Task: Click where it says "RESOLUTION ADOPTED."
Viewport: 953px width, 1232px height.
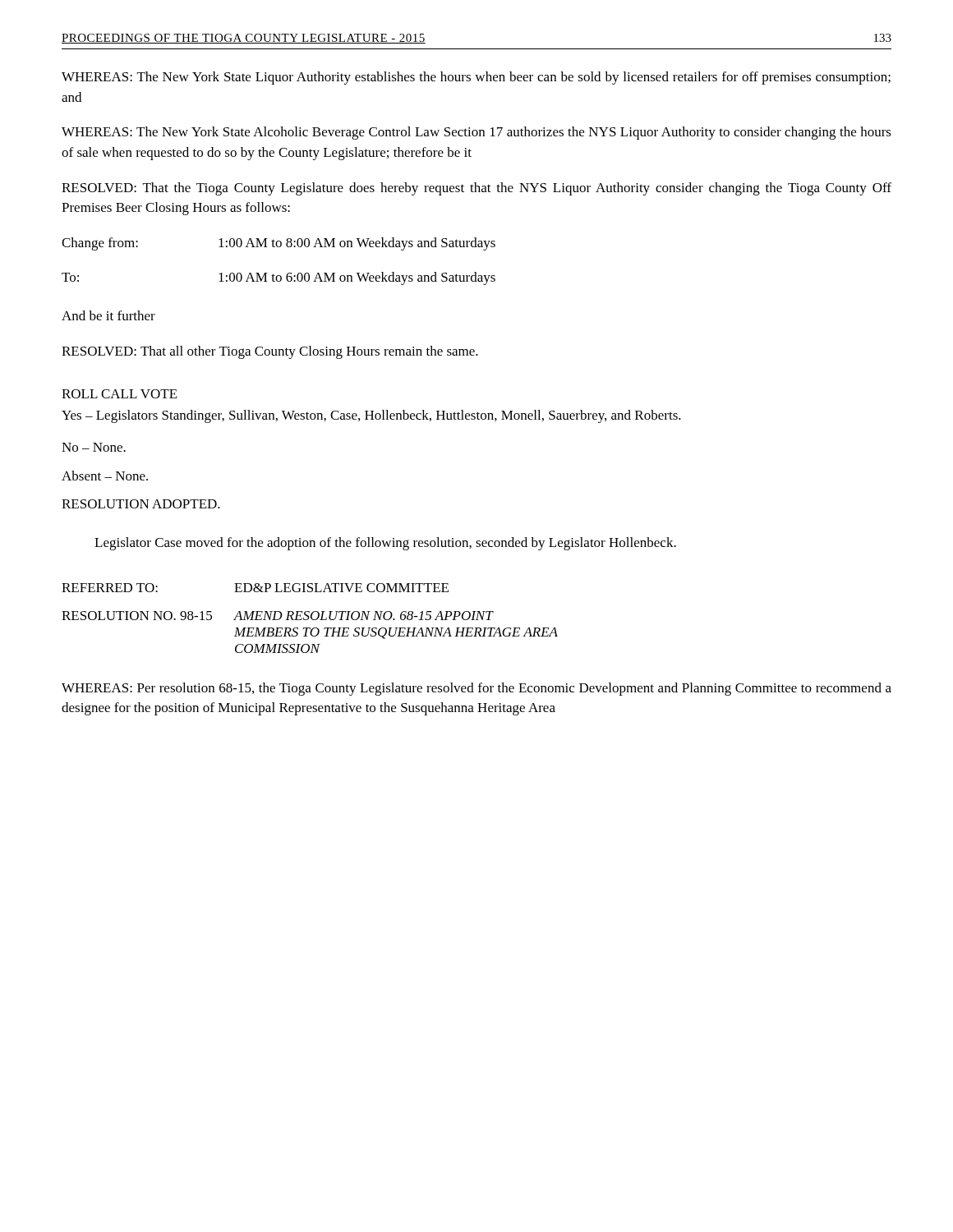Action: [141, 504]
